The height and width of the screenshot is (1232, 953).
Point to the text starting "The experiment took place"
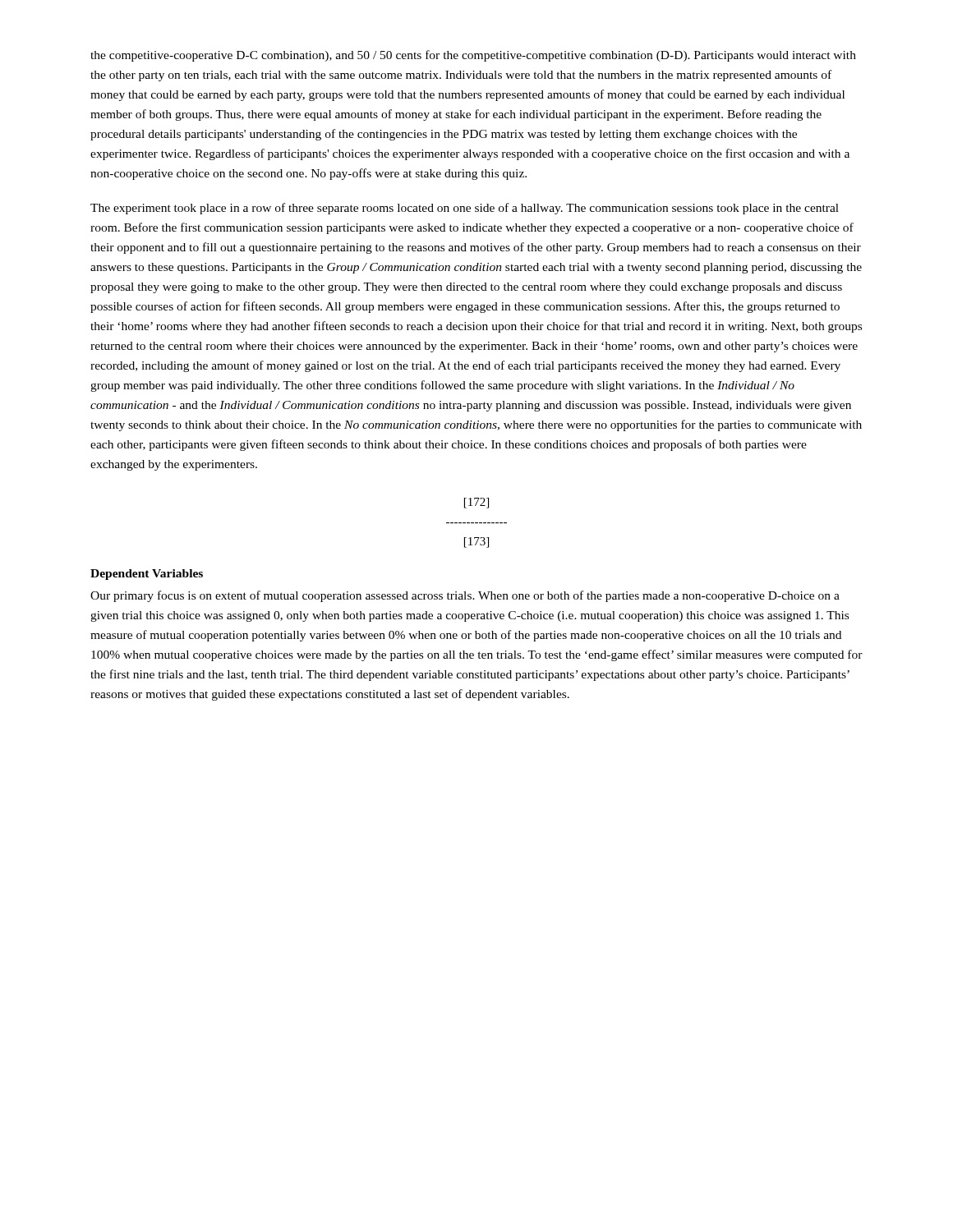[x=476, y=336]
